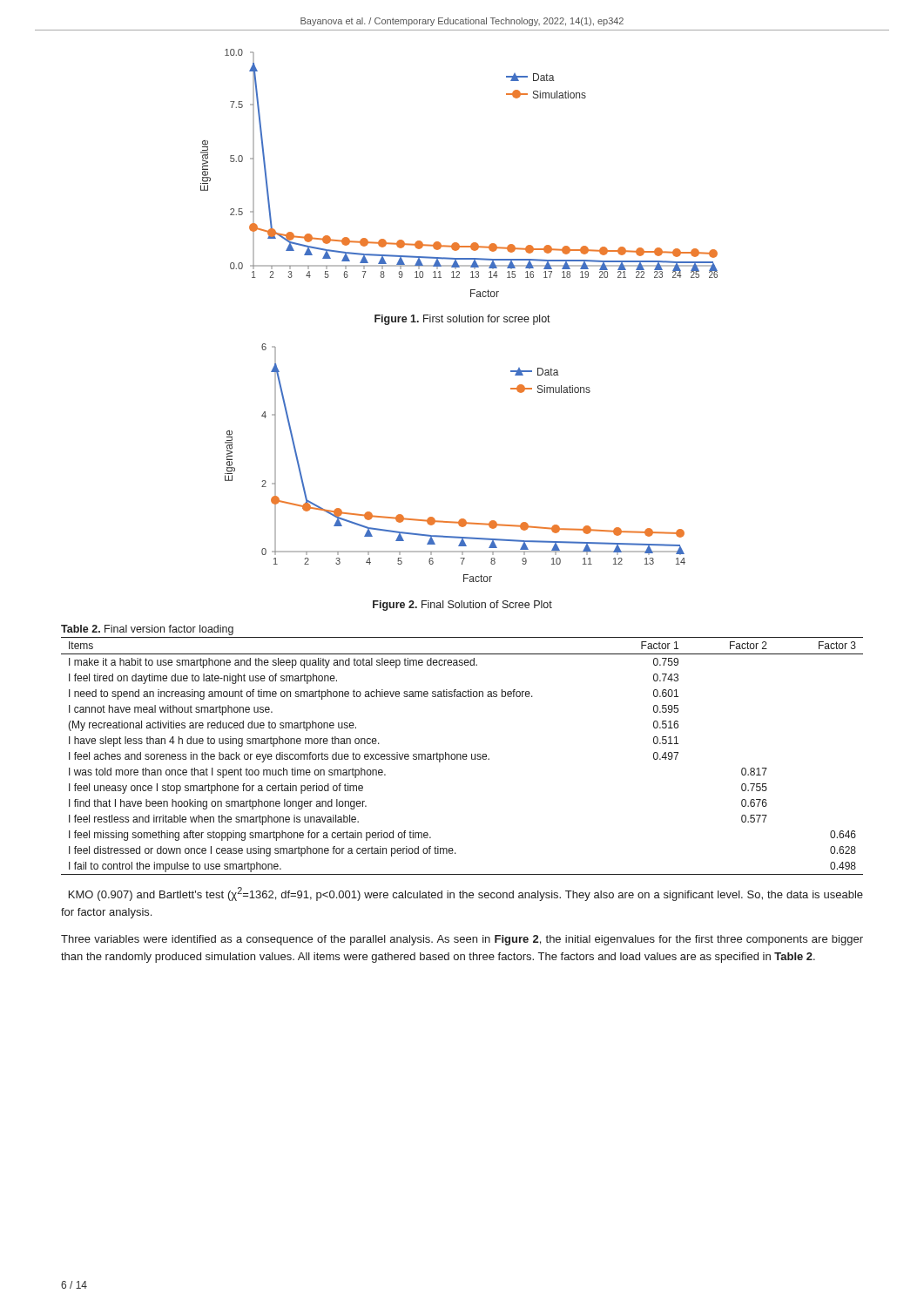This screenshot has height=1307, width=924.
Task: Locate the caption that opens with "Table 2. Final version"
Action: tap(147, 629)
